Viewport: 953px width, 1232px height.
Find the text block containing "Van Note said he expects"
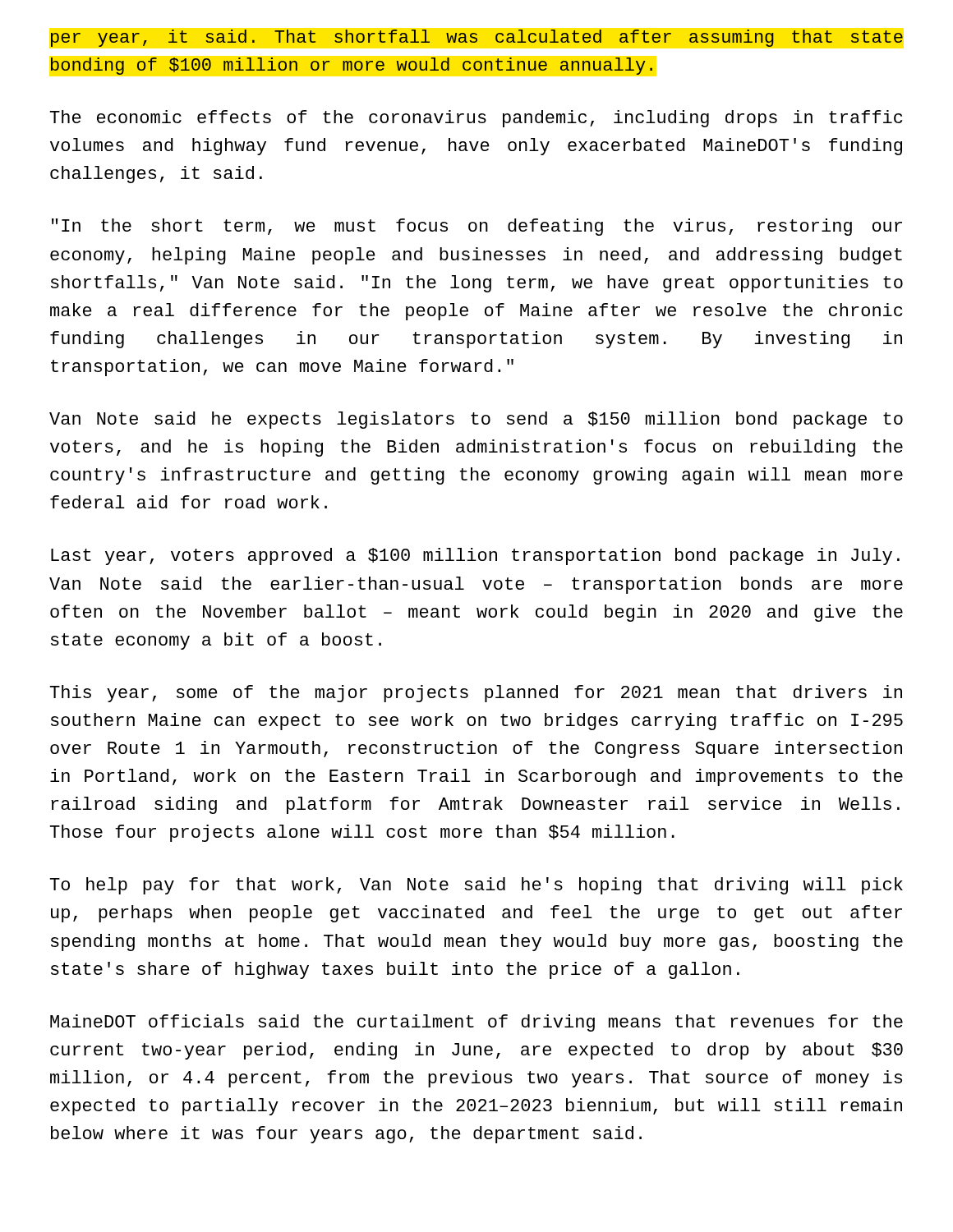[x=476, y=462]
